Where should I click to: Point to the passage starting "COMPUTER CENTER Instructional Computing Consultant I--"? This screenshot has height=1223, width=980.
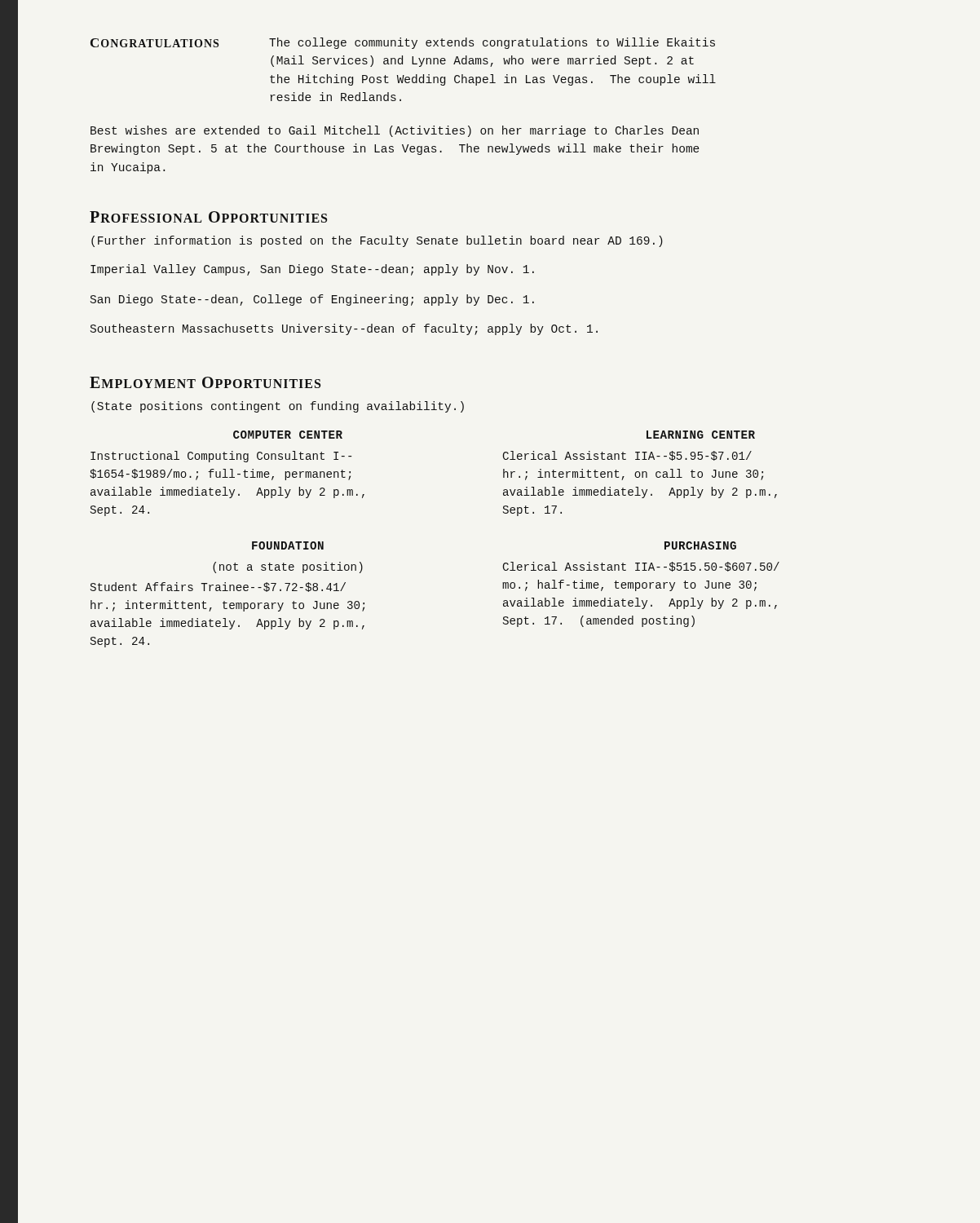click(x=288, y=538)
